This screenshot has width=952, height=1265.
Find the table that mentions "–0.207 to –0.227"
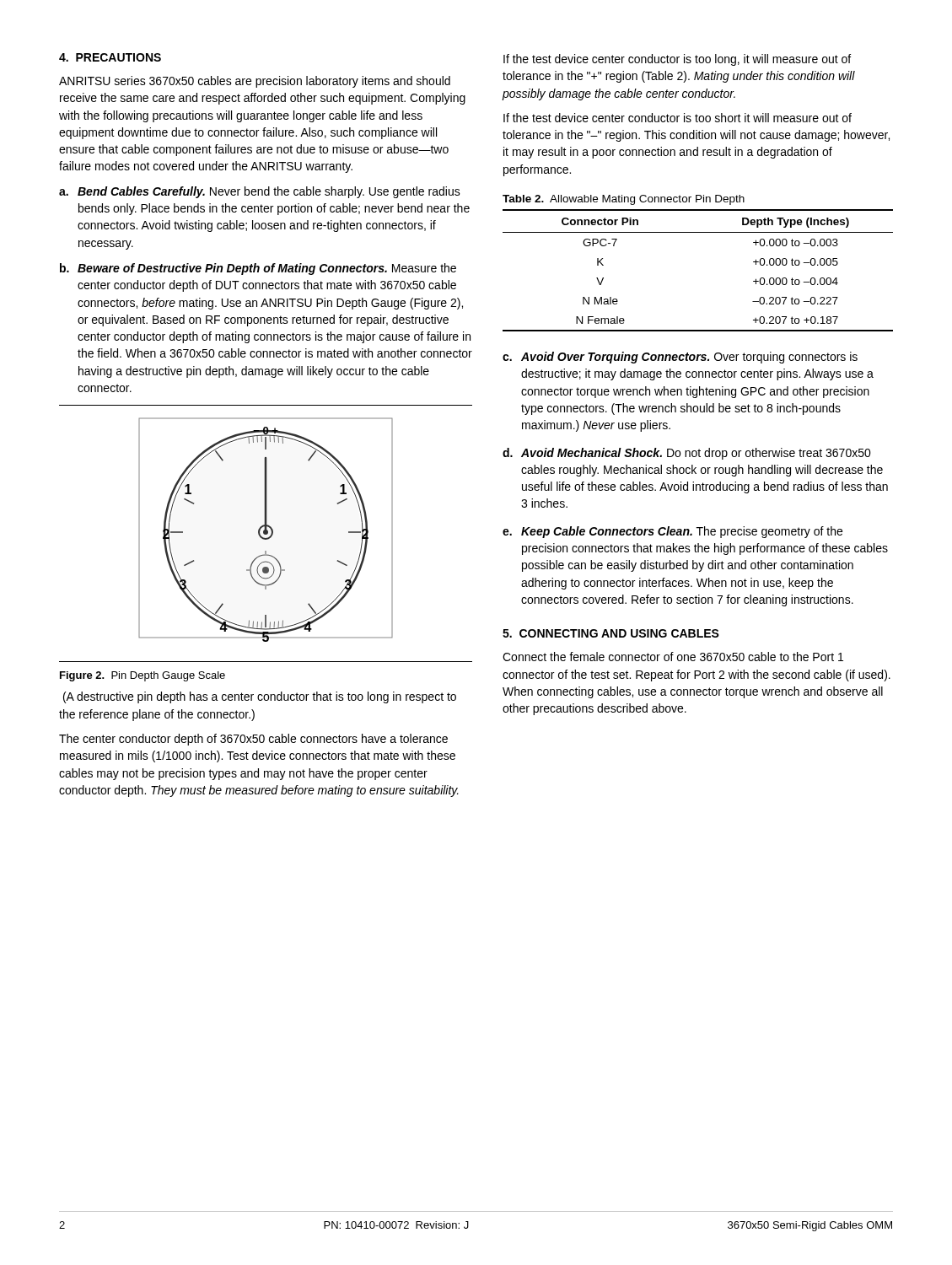click(698, 270)
